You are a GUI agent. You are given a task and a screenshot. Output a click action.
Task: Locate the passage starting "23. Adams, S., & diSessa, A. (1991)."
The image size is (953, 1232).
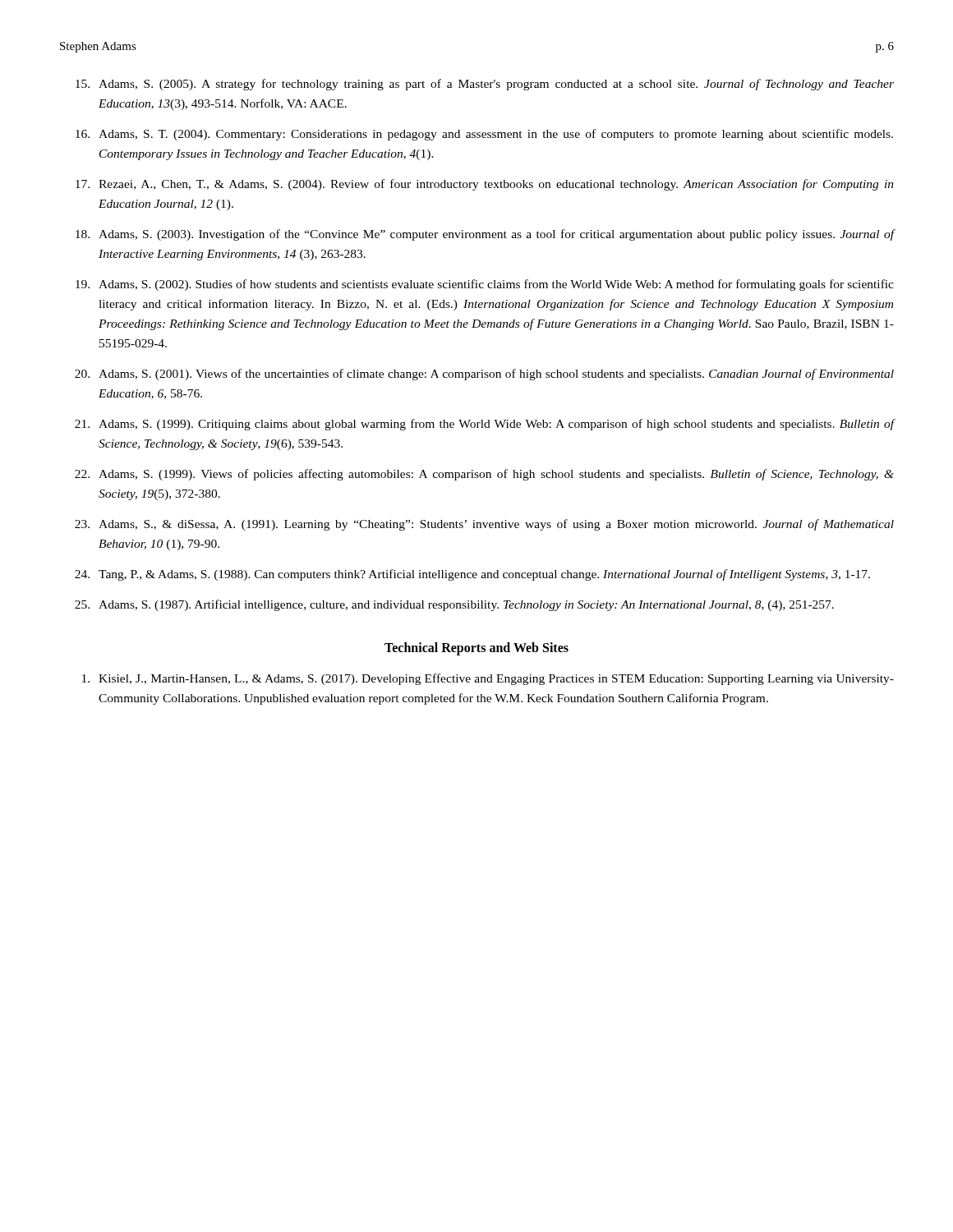[x=476, y=534]
